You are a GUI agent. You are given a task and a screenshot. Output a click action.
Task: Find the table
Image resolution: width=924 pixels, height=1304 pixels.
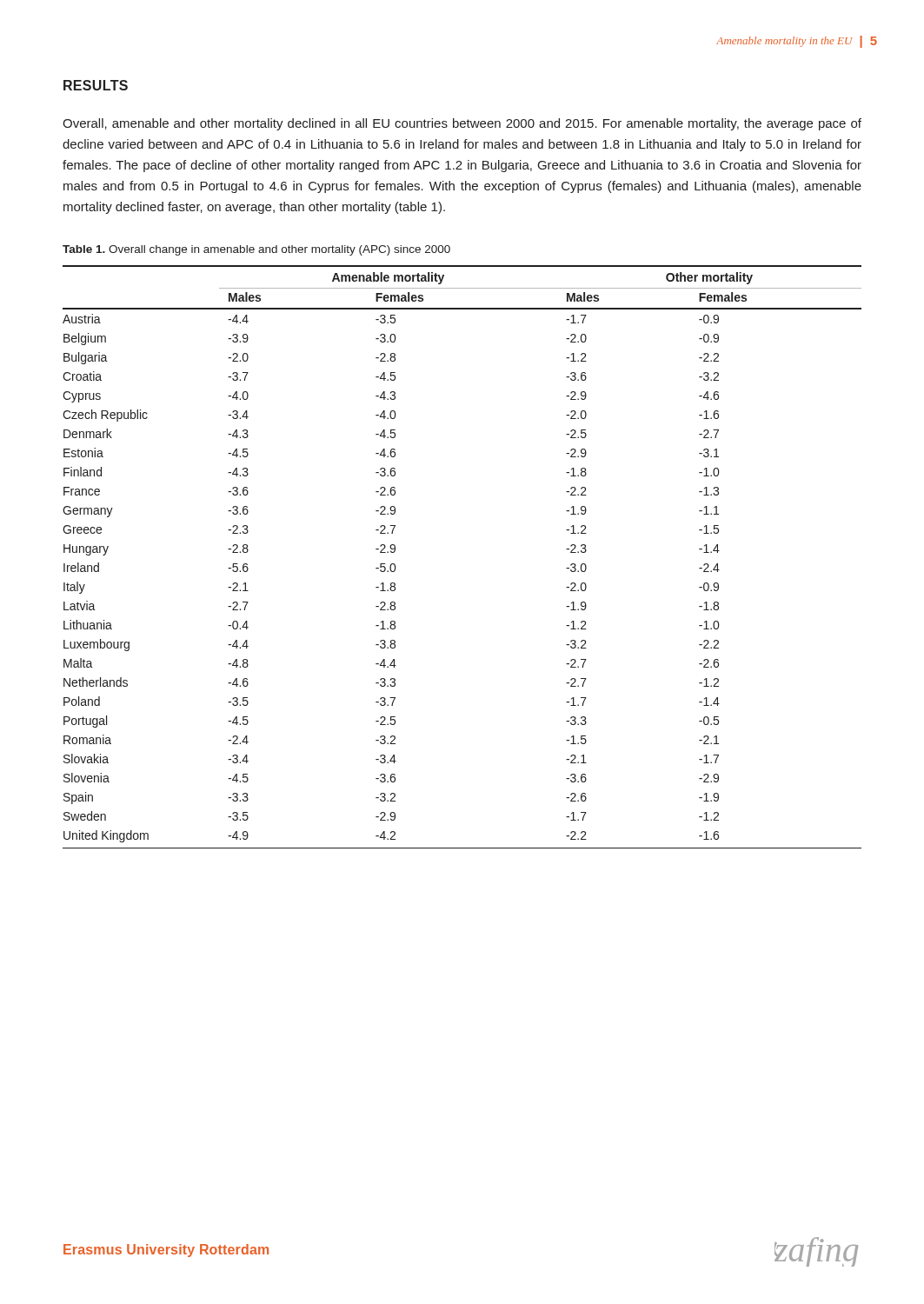(462, 557)
